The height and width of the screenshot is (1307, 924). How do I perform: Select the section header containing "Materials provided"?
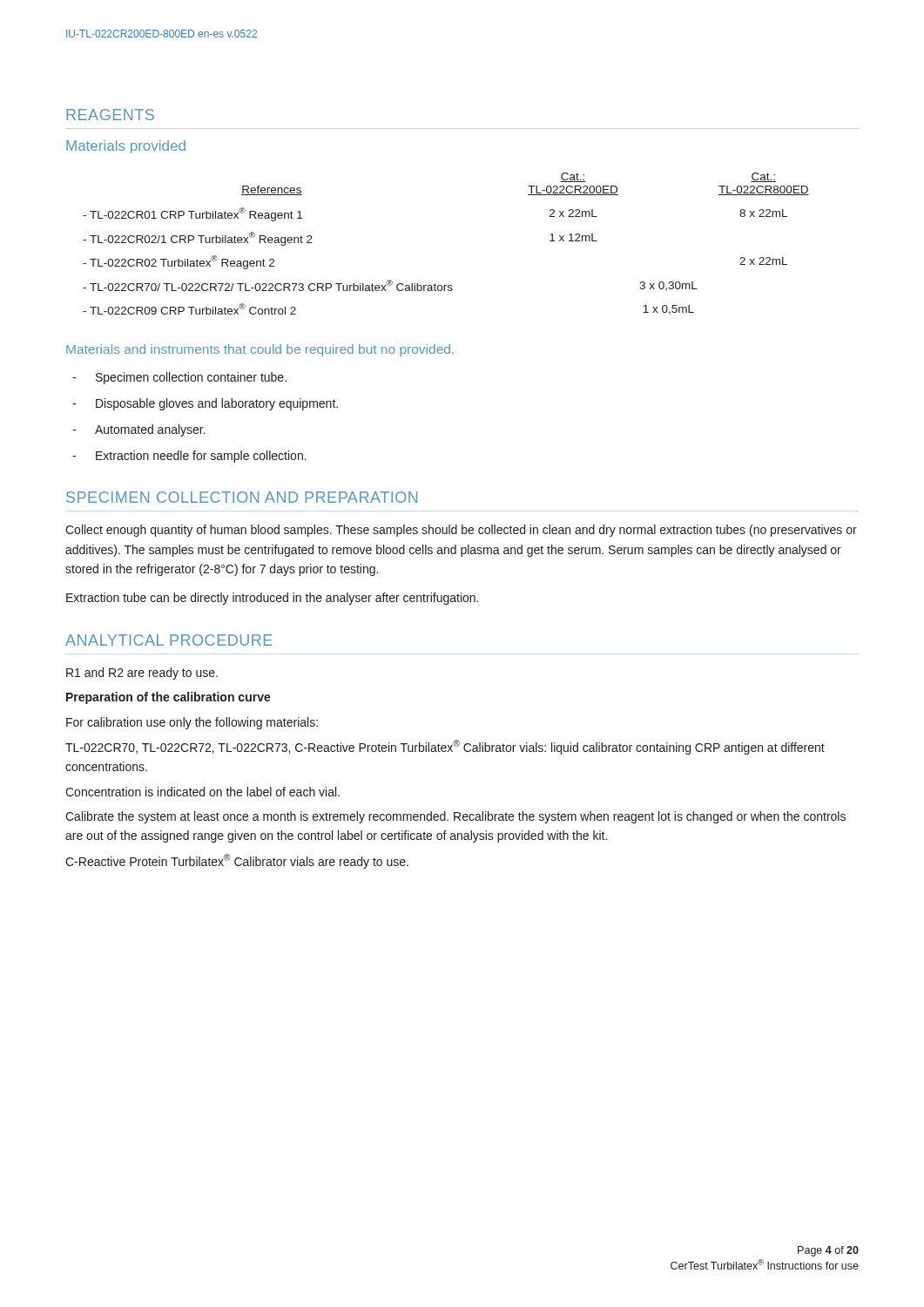pyautogui.click(x=126, y=146)
